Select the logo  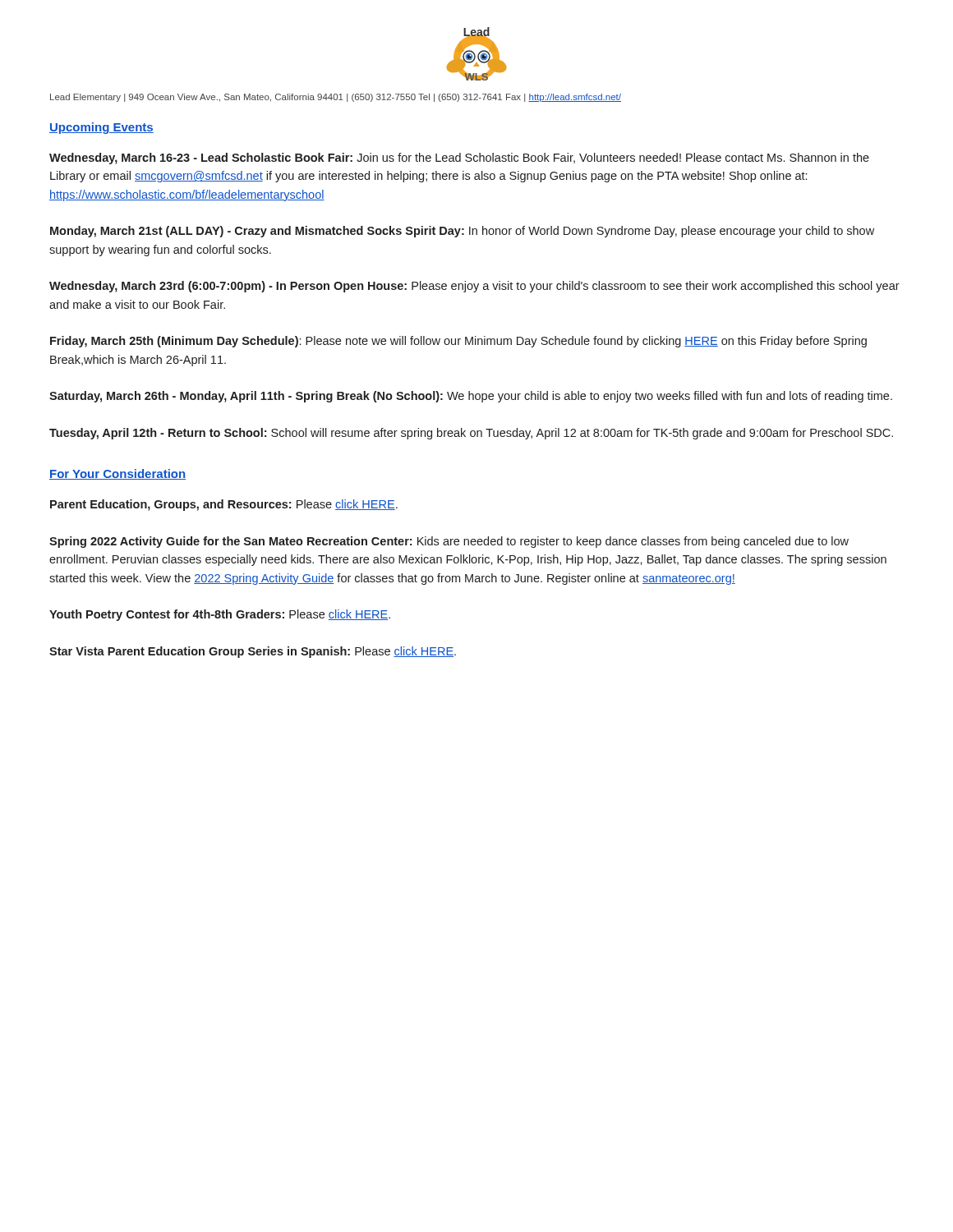point(476,44)
